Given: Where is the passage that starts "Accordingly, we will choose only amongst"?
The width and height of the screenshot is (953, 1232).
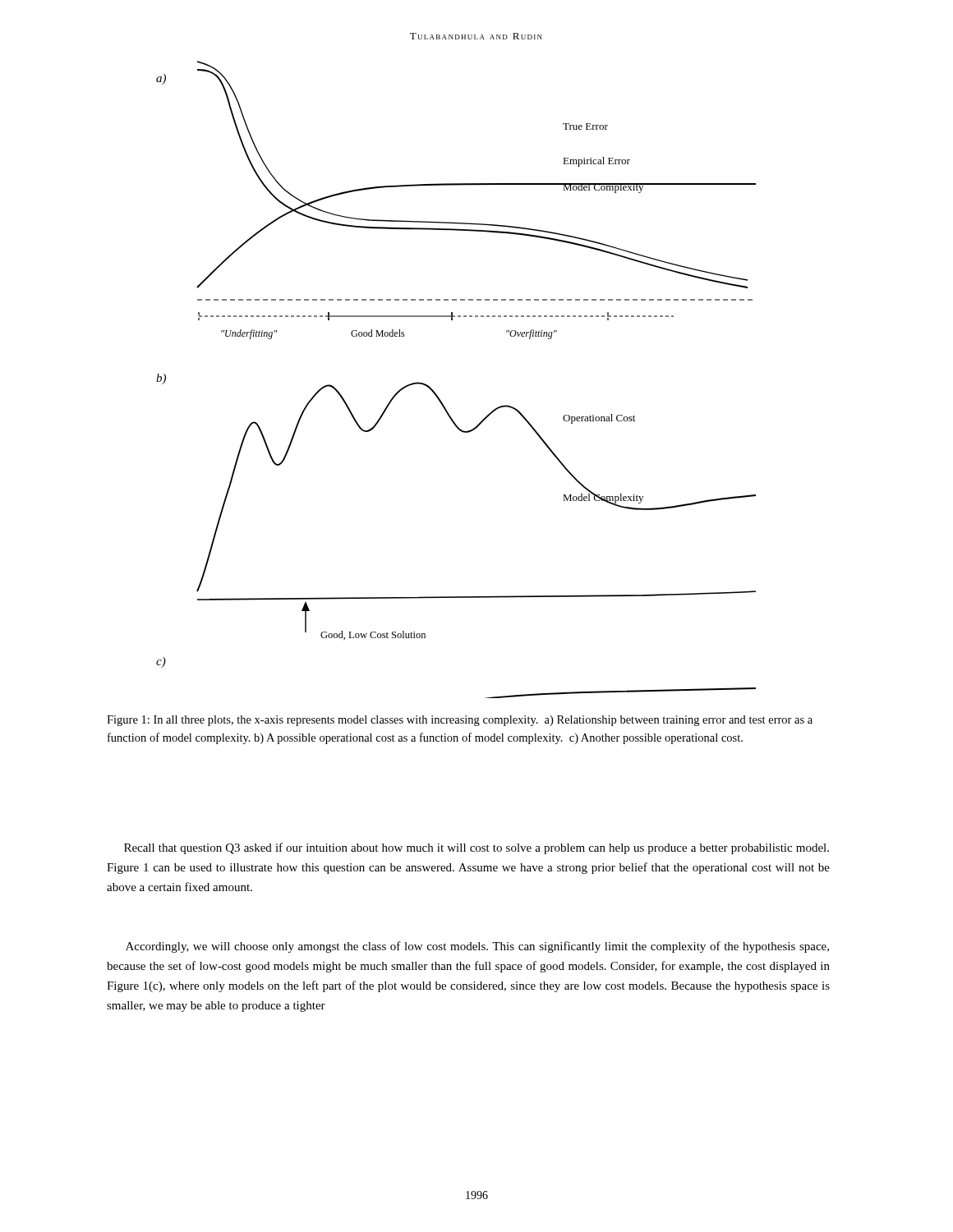Looking at the screenshot, I should click(468, 976).
